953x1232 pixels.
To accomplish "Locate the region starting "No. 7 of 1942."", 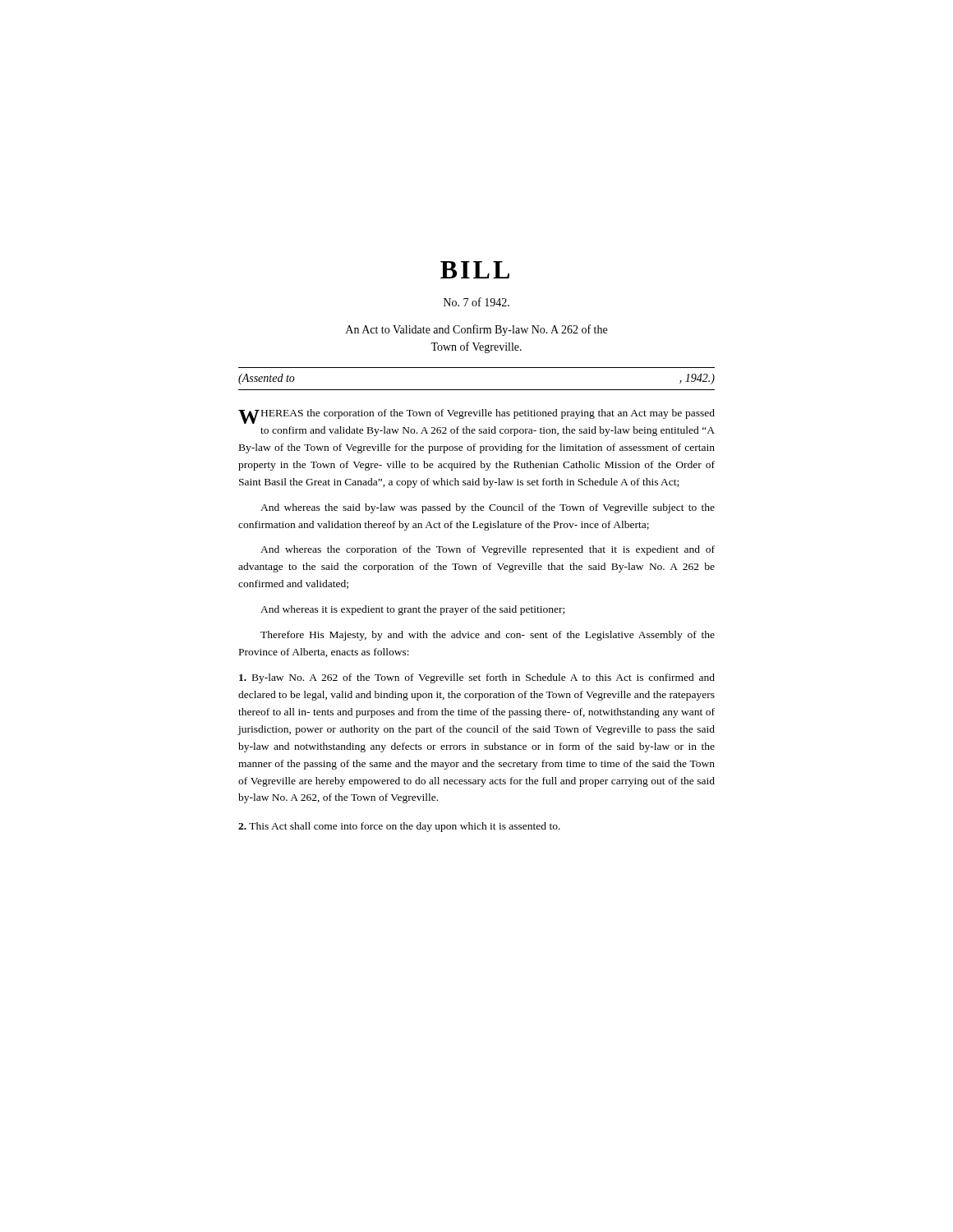I will coord(476,303).
